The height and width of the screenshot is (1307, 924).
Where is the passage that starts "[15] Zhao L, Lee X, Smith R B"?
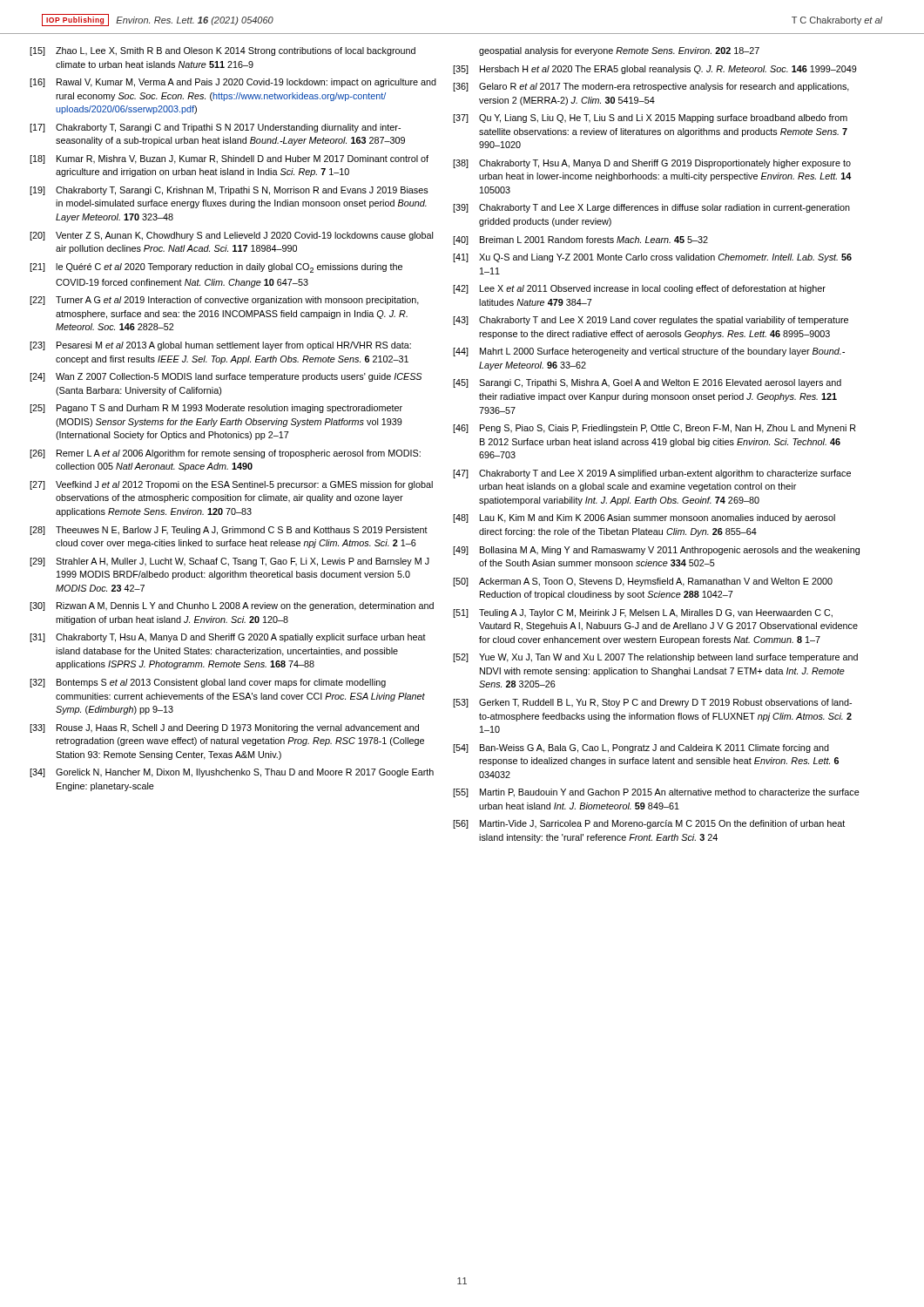click(x=233, y=58)
